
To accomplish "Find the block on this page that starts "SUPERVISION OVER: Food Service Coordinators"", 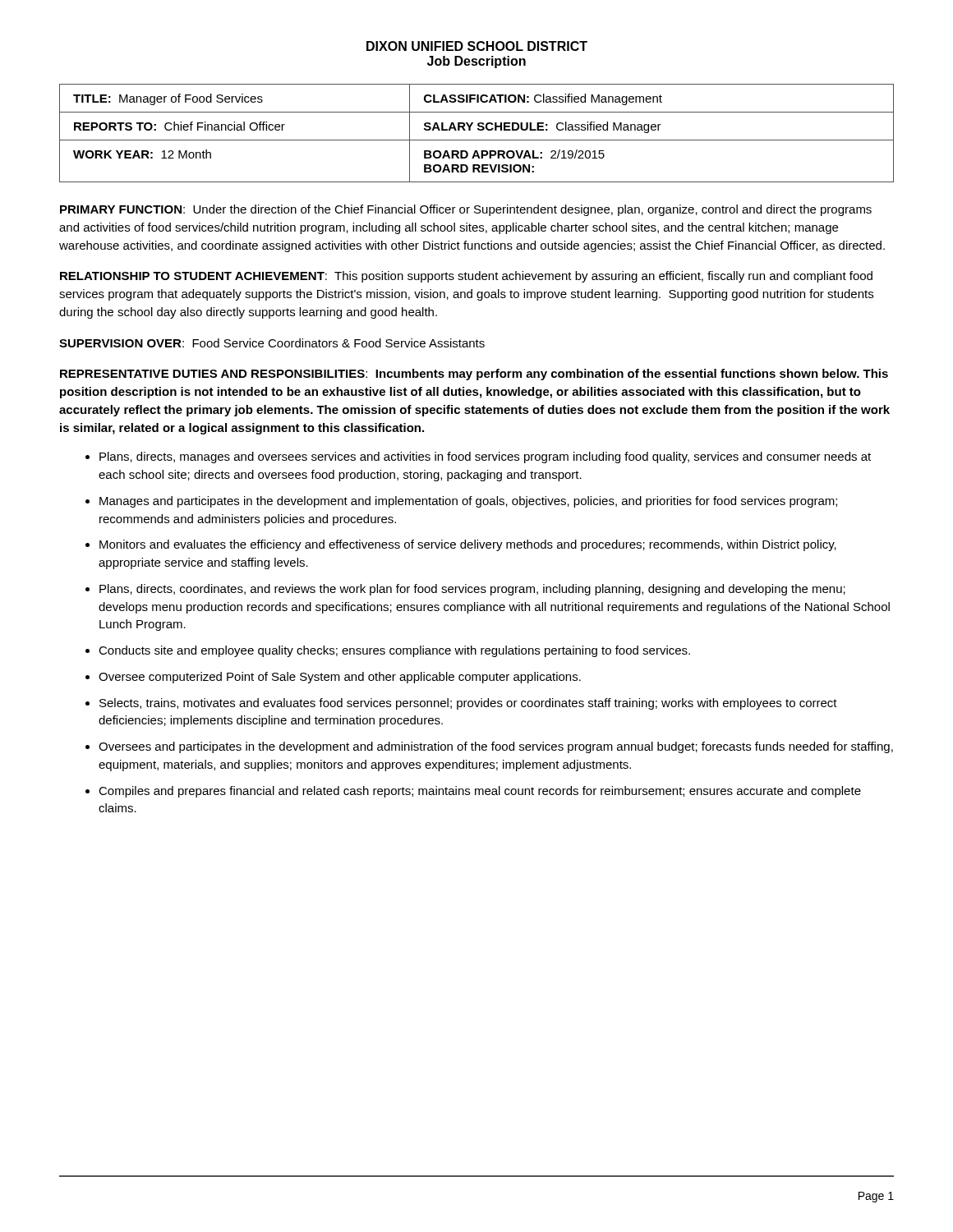I will [272, 342].
